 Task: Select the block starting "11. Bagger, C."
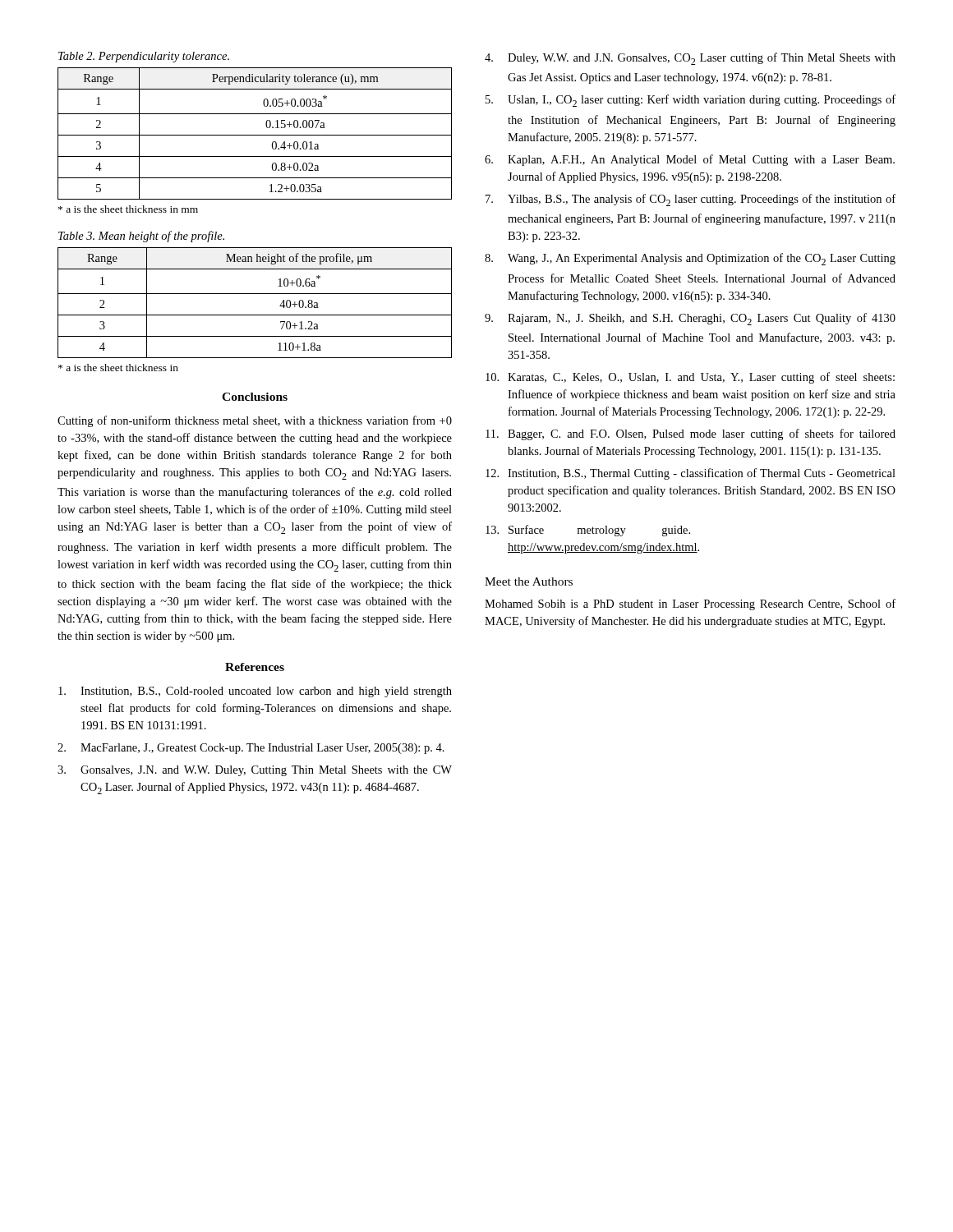[x=690, y=443]
